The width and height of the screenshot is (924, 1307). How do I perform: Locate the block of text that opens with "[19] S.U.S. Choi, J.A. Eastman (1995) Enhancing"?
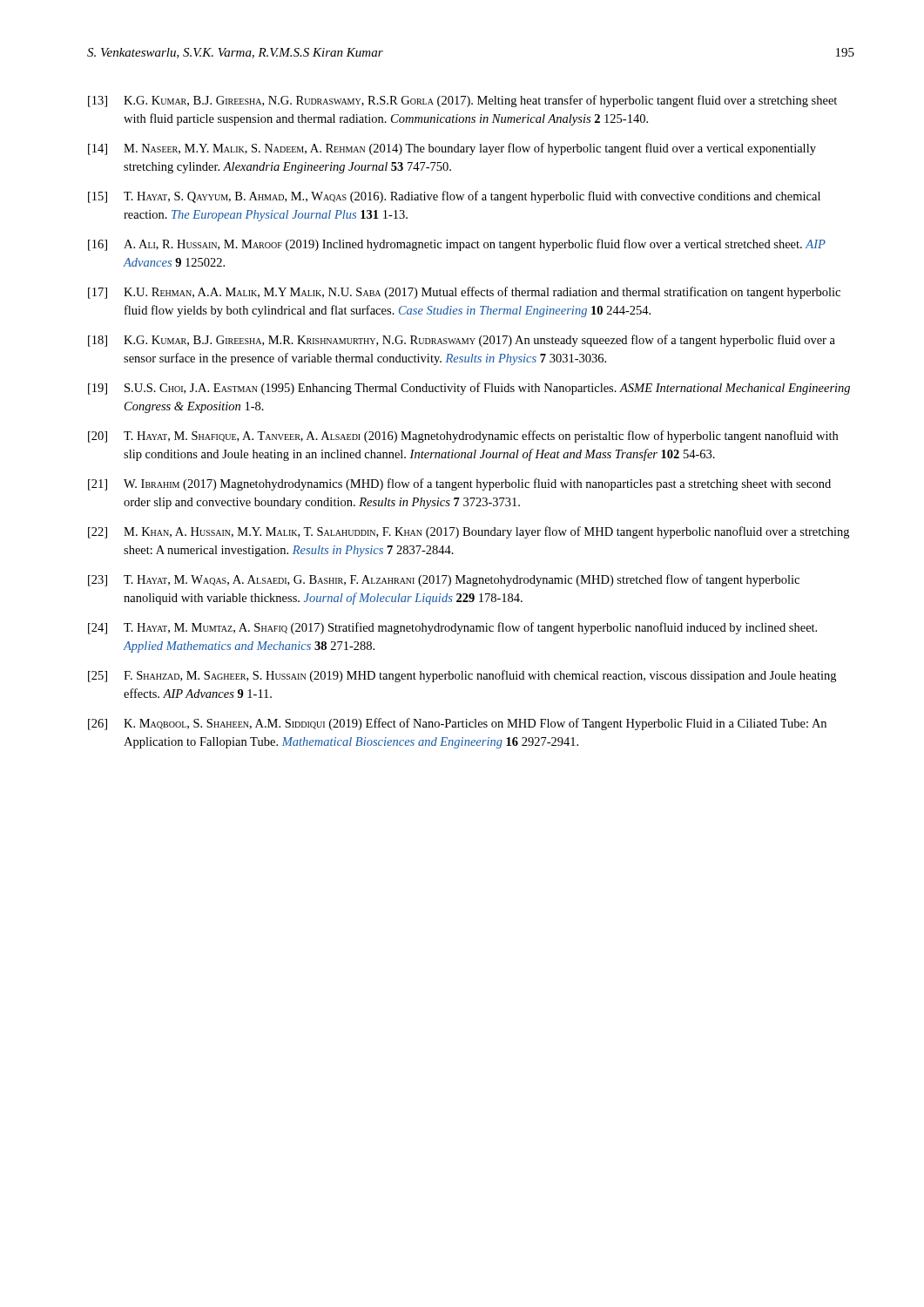click(x=471, y=397)
